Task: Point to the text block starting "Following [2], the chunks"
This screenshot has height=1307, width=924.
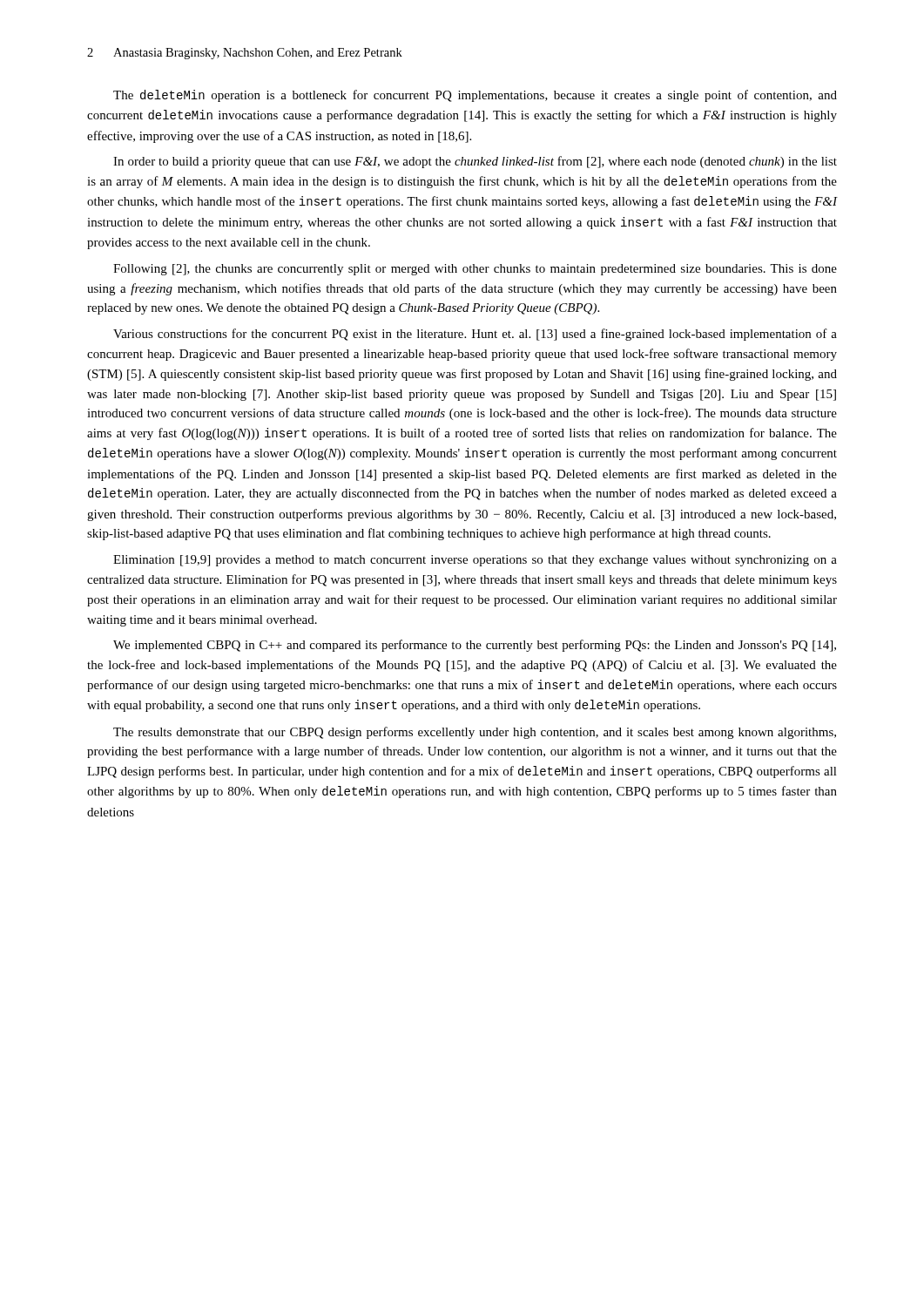Action: [x=462, y=288]
